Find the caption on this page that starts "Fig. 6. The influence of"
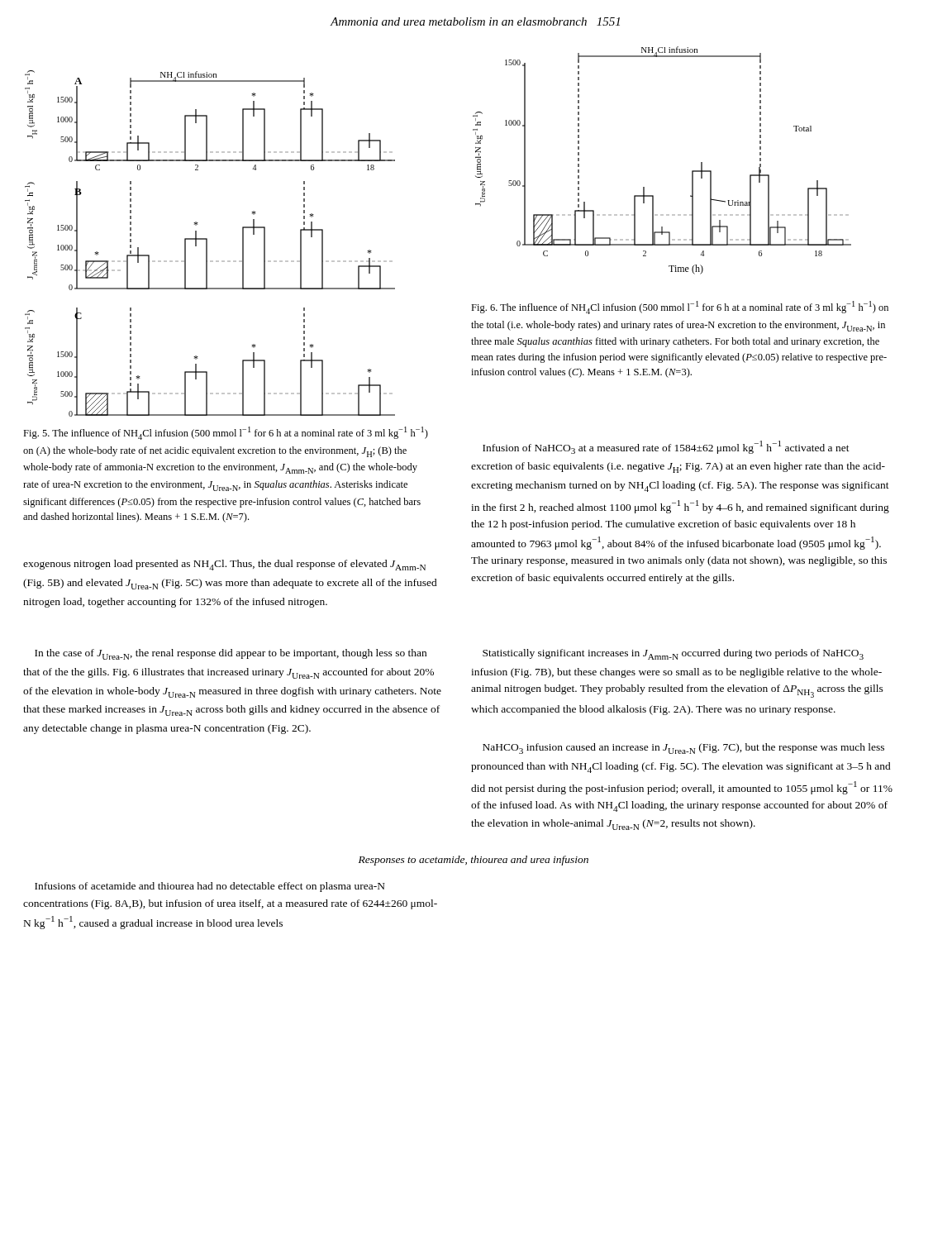Screen dimensions: 1240x952 [680, 338]
